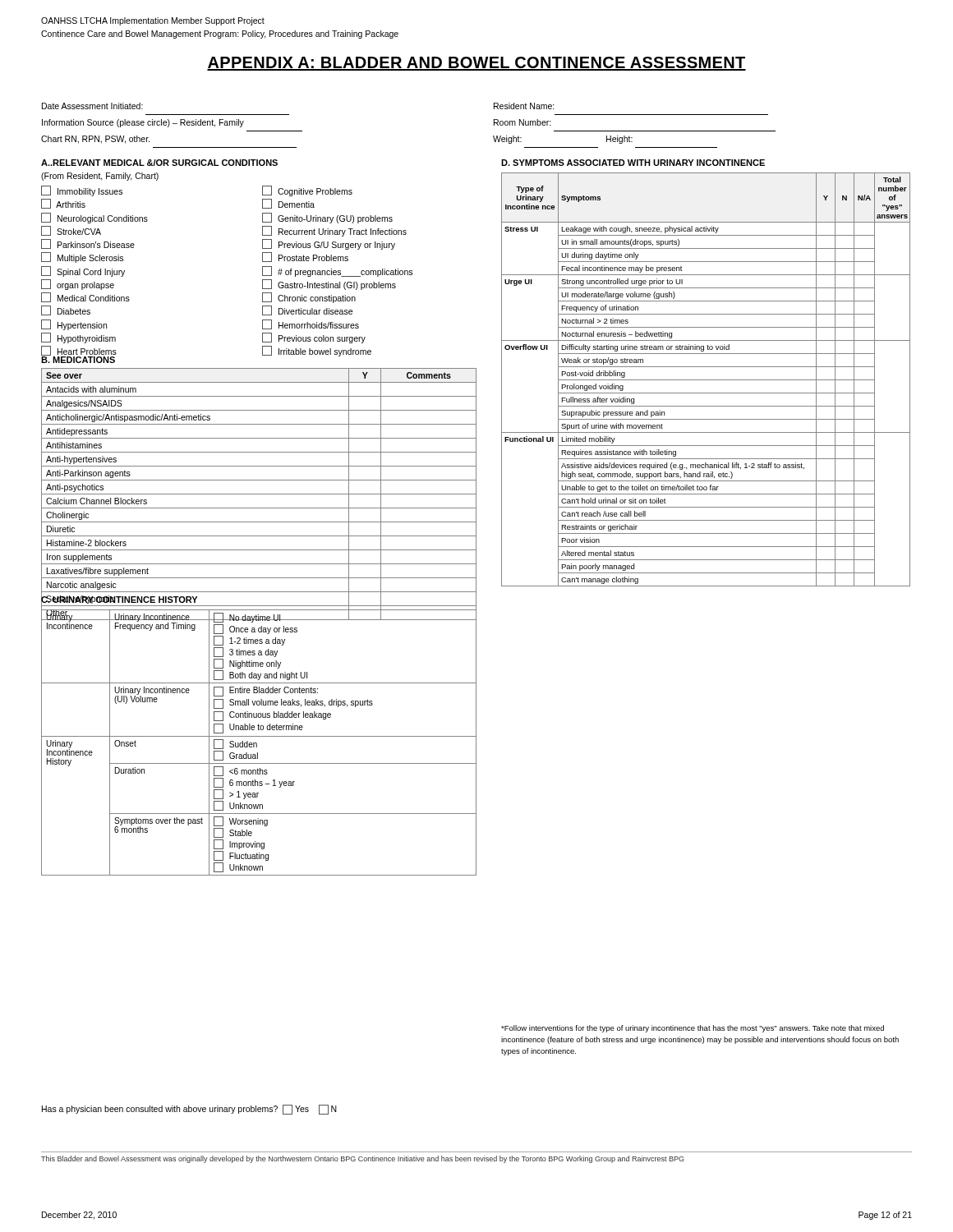Screen dimensions: 1232x953
Task: Click on the element starting "Heart Problems"
Action: pos(79,351)
